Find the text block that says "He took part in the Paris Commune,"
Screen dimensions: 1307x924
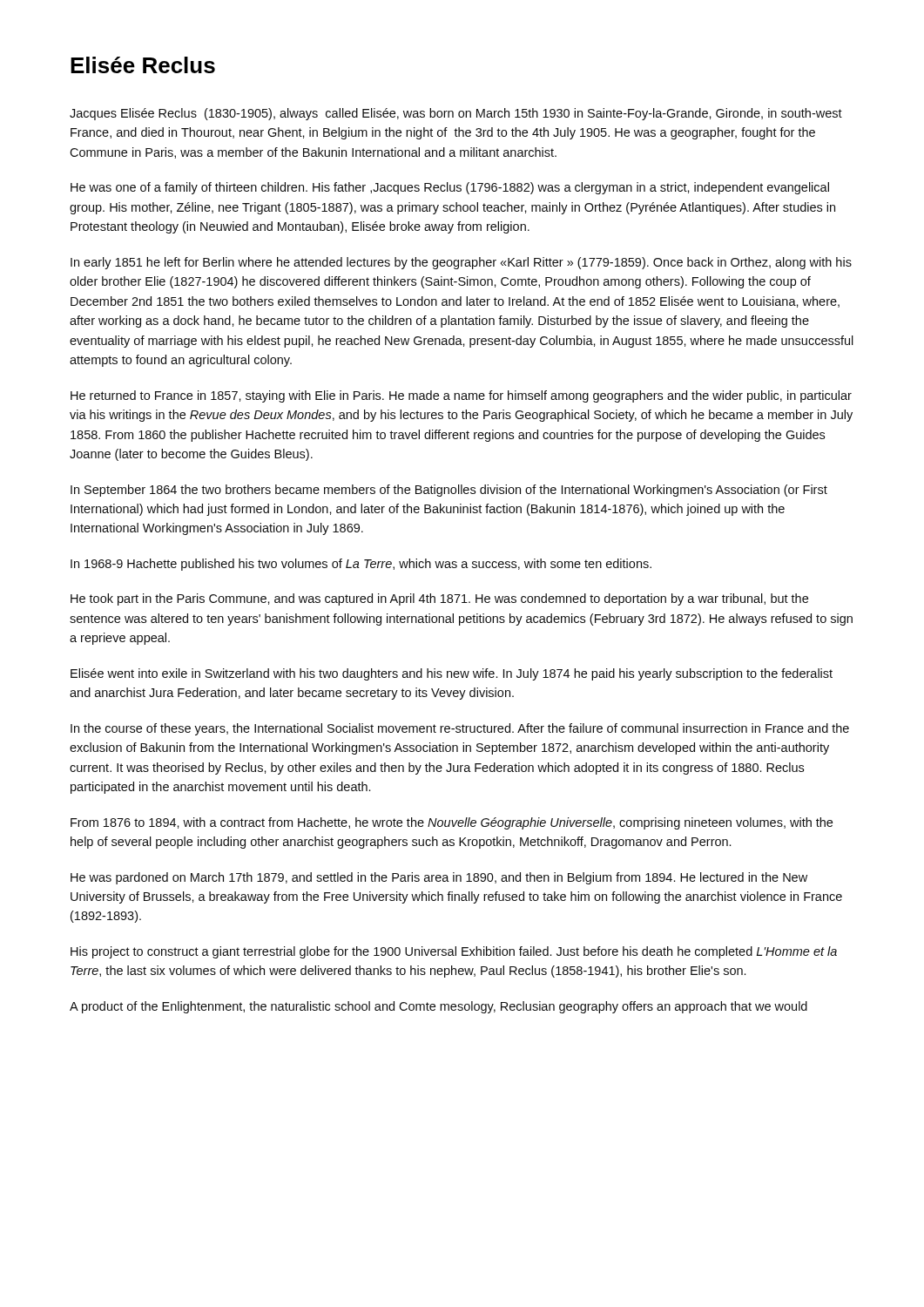[461, 618]
